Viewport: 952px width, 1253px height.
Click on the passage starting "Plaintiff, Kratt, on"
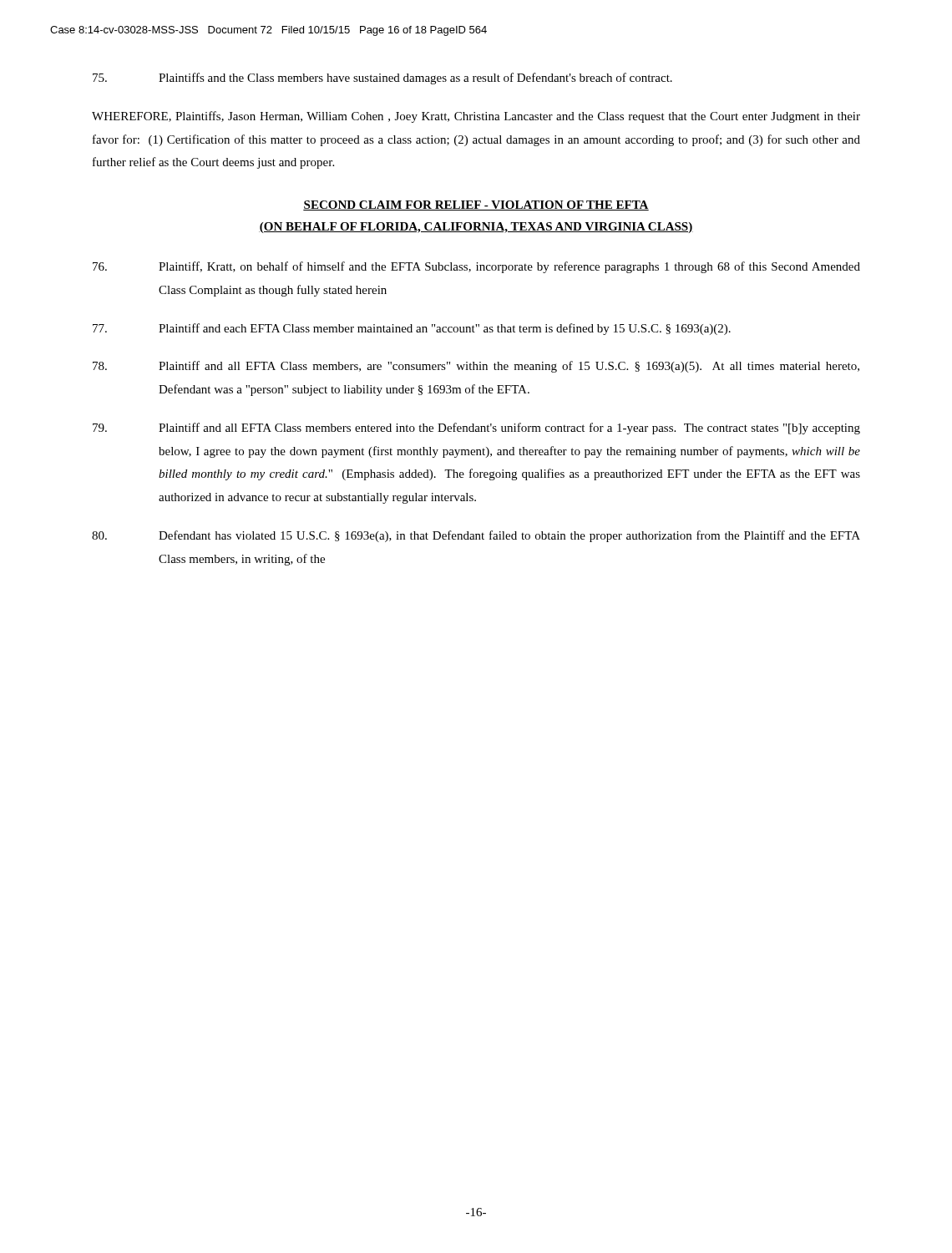pos(476,279)
